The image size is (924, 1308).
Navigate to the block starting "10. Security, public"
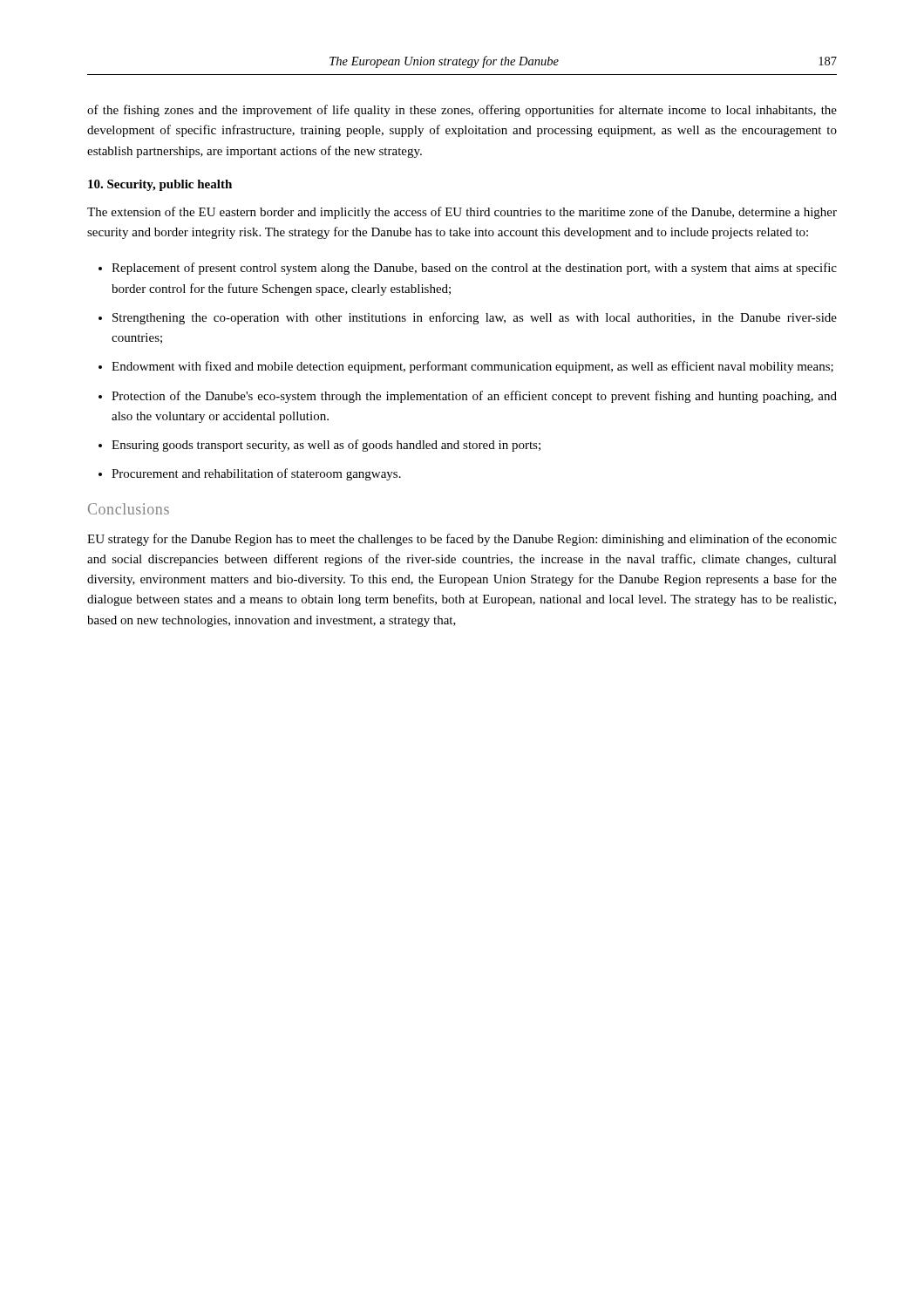click(160, 184)
